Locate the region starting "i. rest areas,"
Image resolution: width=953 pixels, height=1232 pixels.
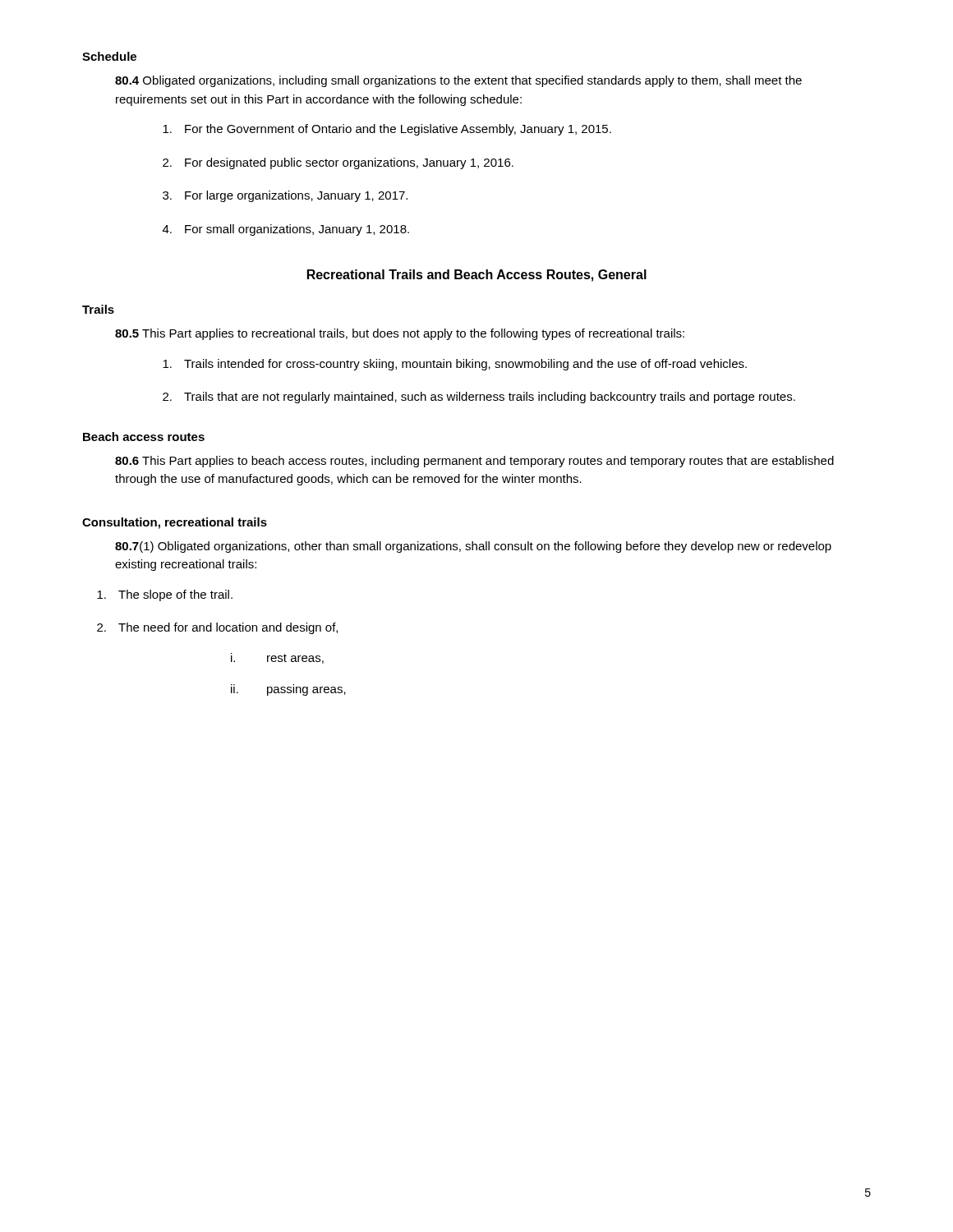(277, 658)
